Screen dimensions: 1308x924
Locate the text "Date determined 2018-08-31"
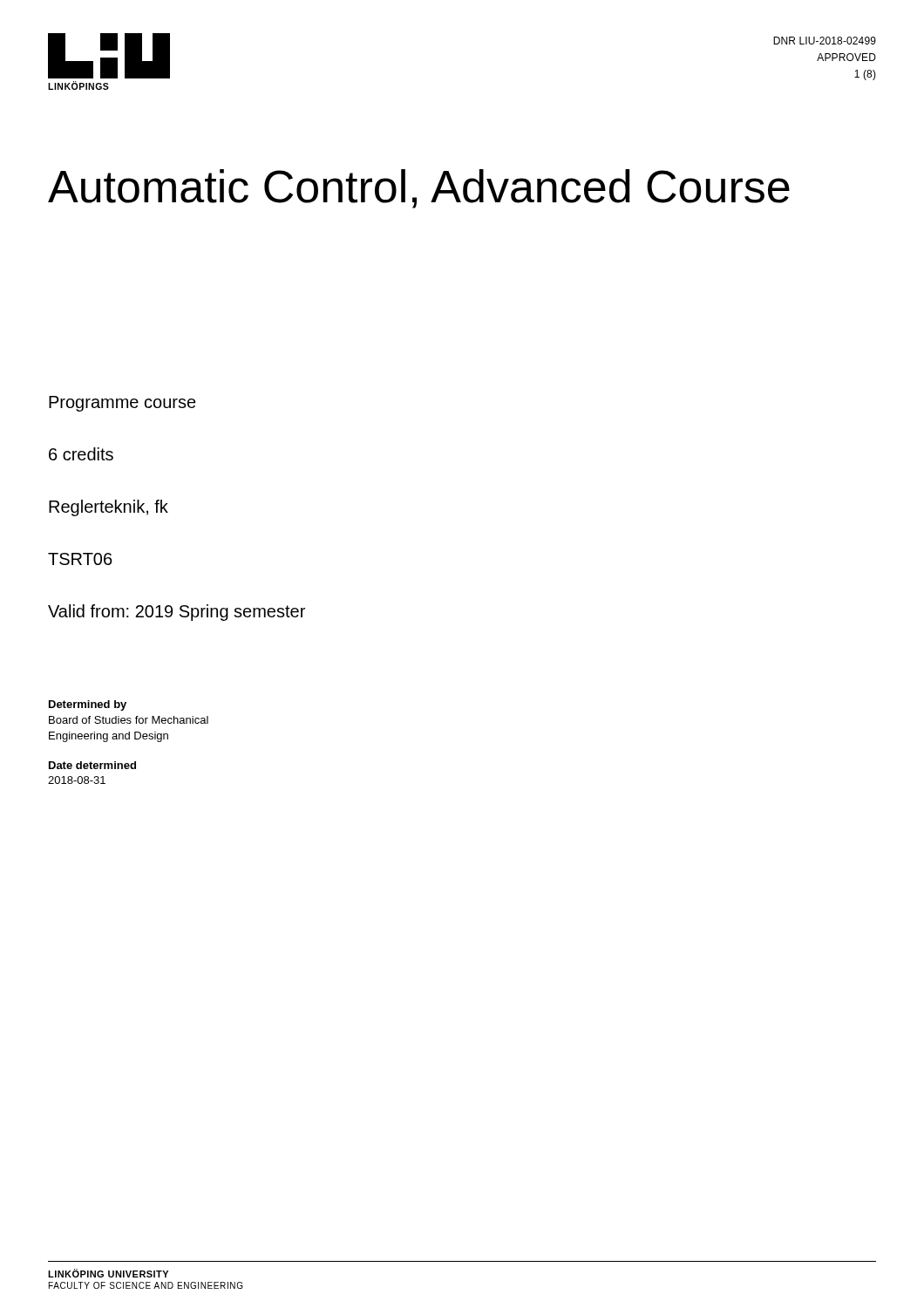92,773
